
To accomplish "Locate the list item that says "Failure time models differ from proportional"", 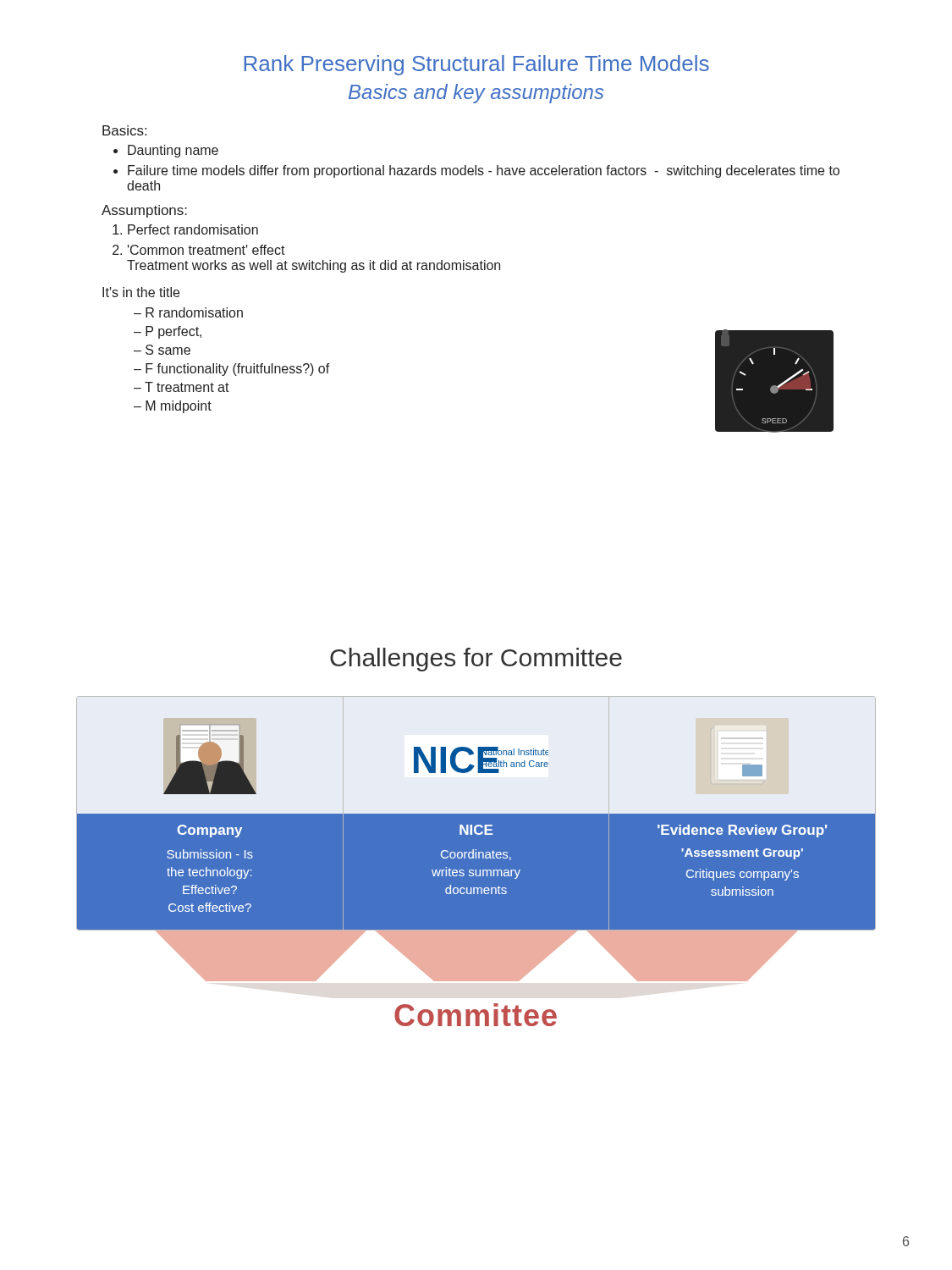I will (x=483, y=178).
